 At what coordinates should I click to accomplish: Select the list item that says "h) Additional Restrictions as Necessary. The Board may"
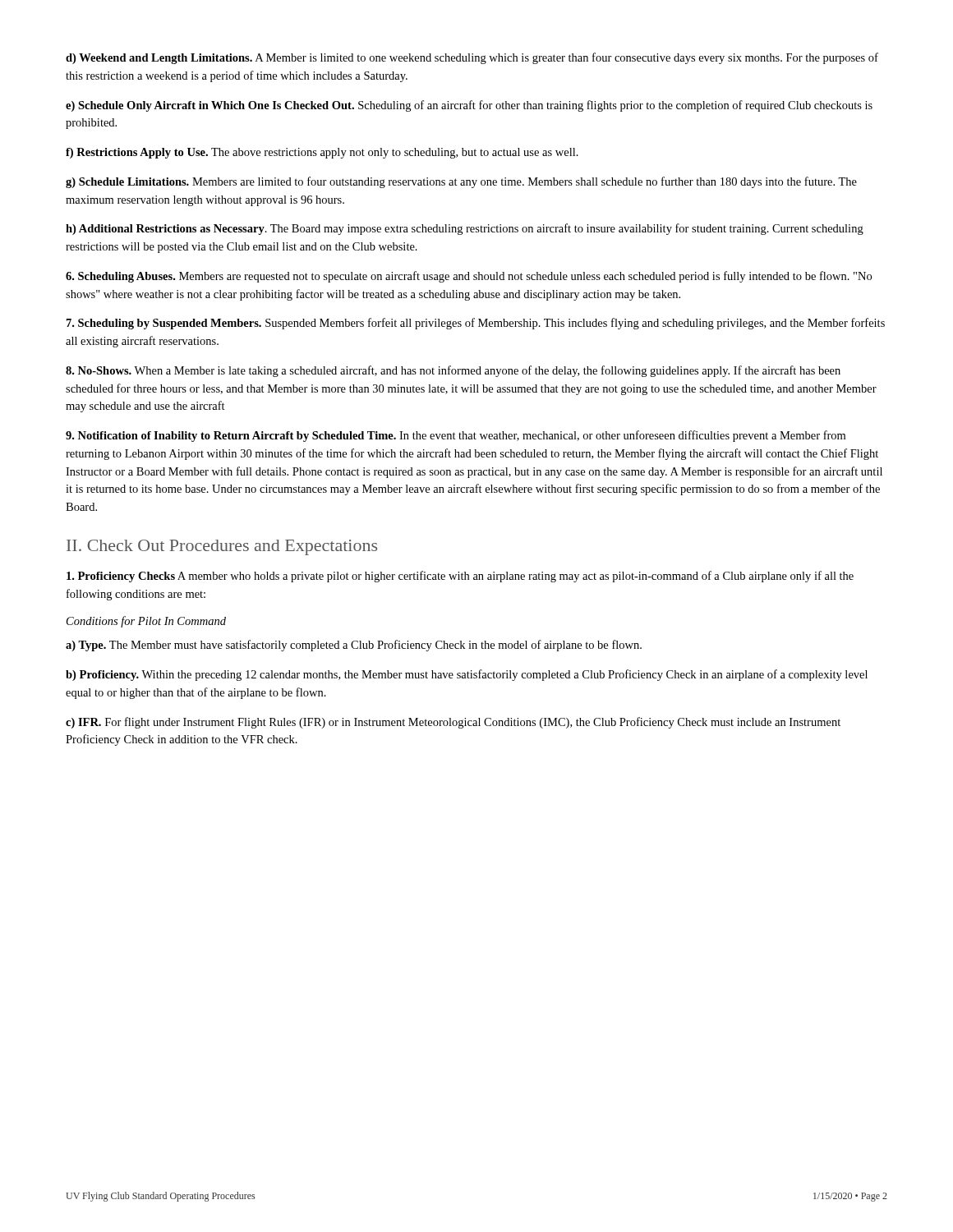coord(464,237)
